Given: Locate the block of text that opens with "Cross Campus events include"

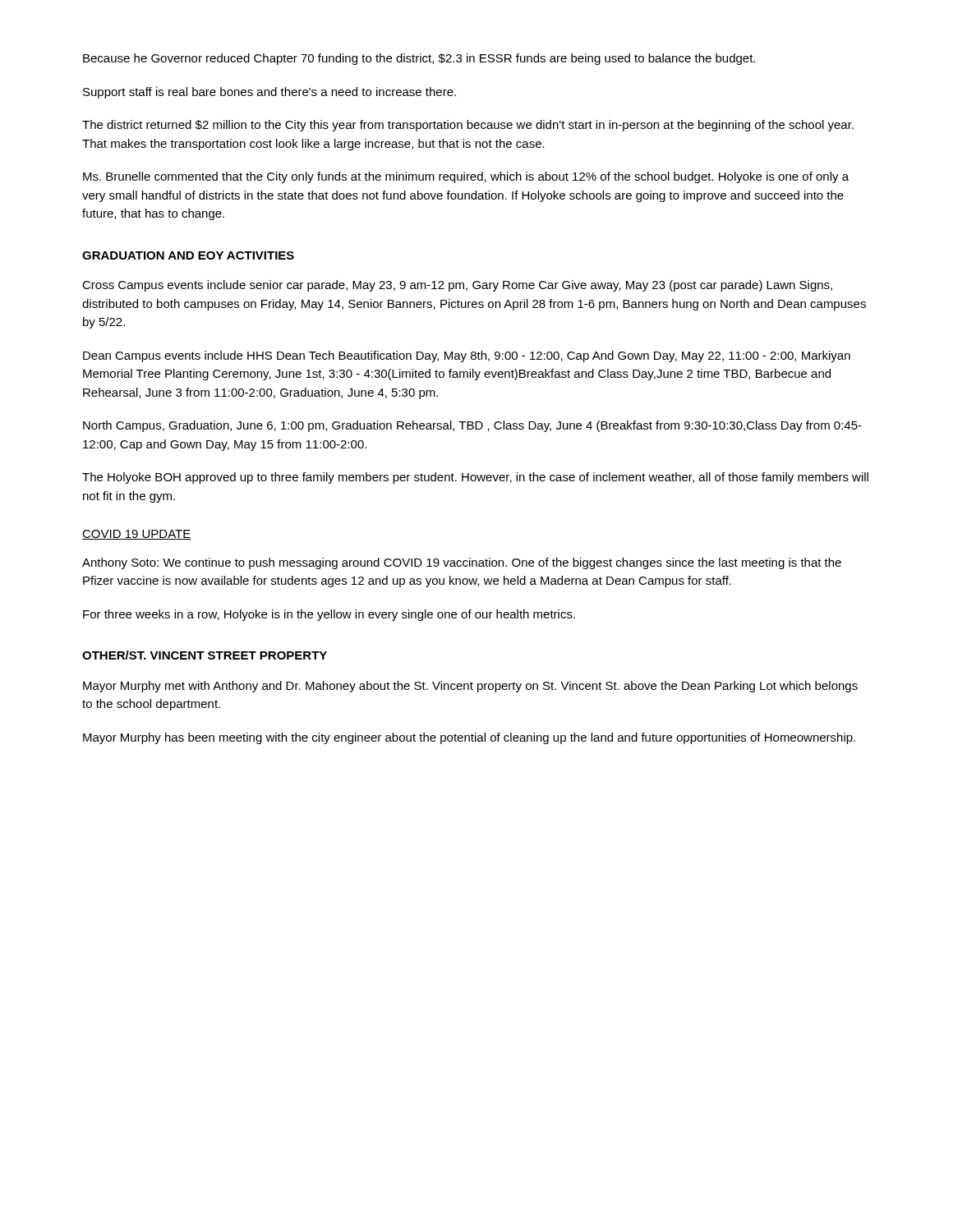Looking at the screenshot, I should tap(474, 303).
